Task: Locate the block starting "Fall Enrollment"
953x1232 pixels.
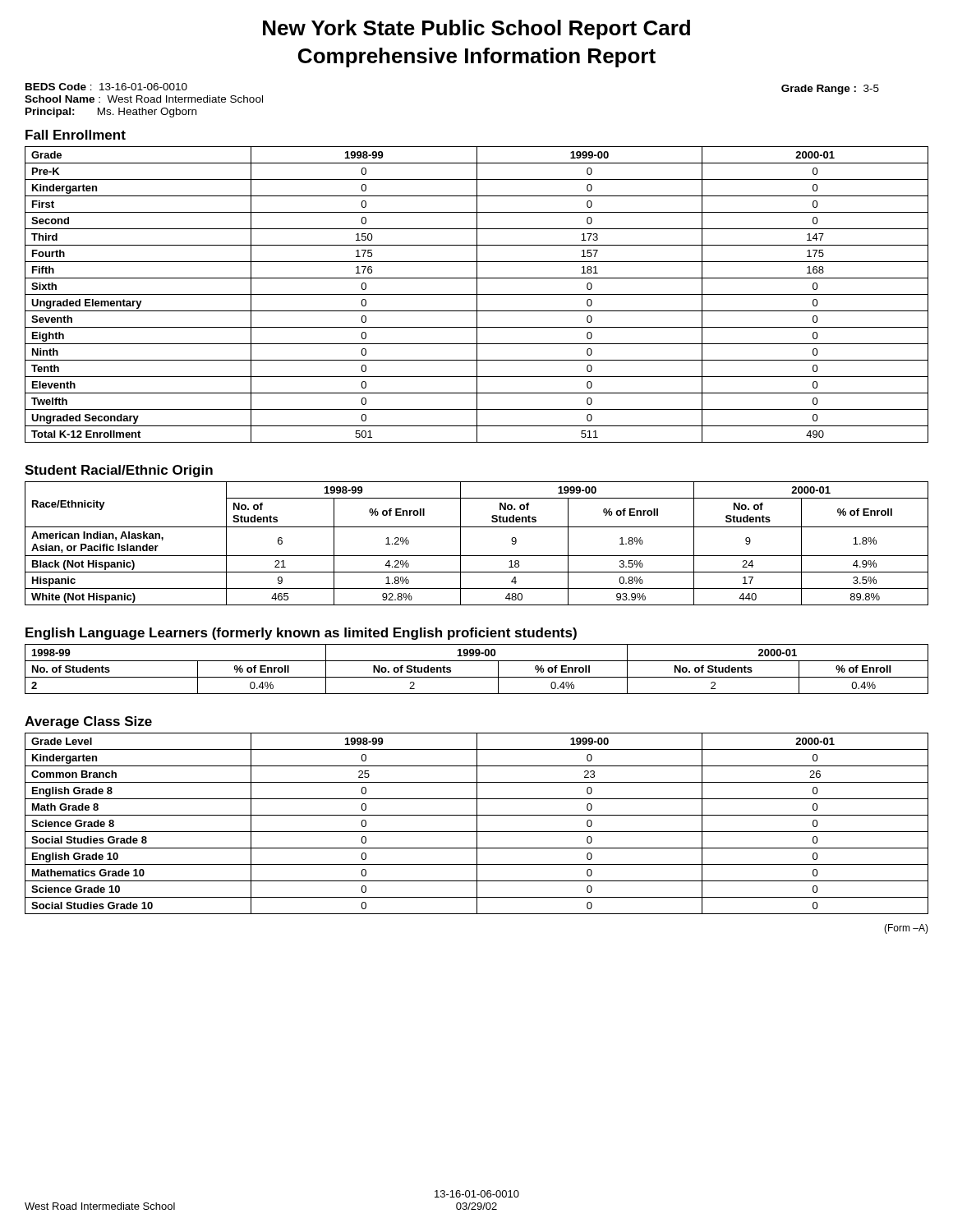Action: (x=75, y=135)
